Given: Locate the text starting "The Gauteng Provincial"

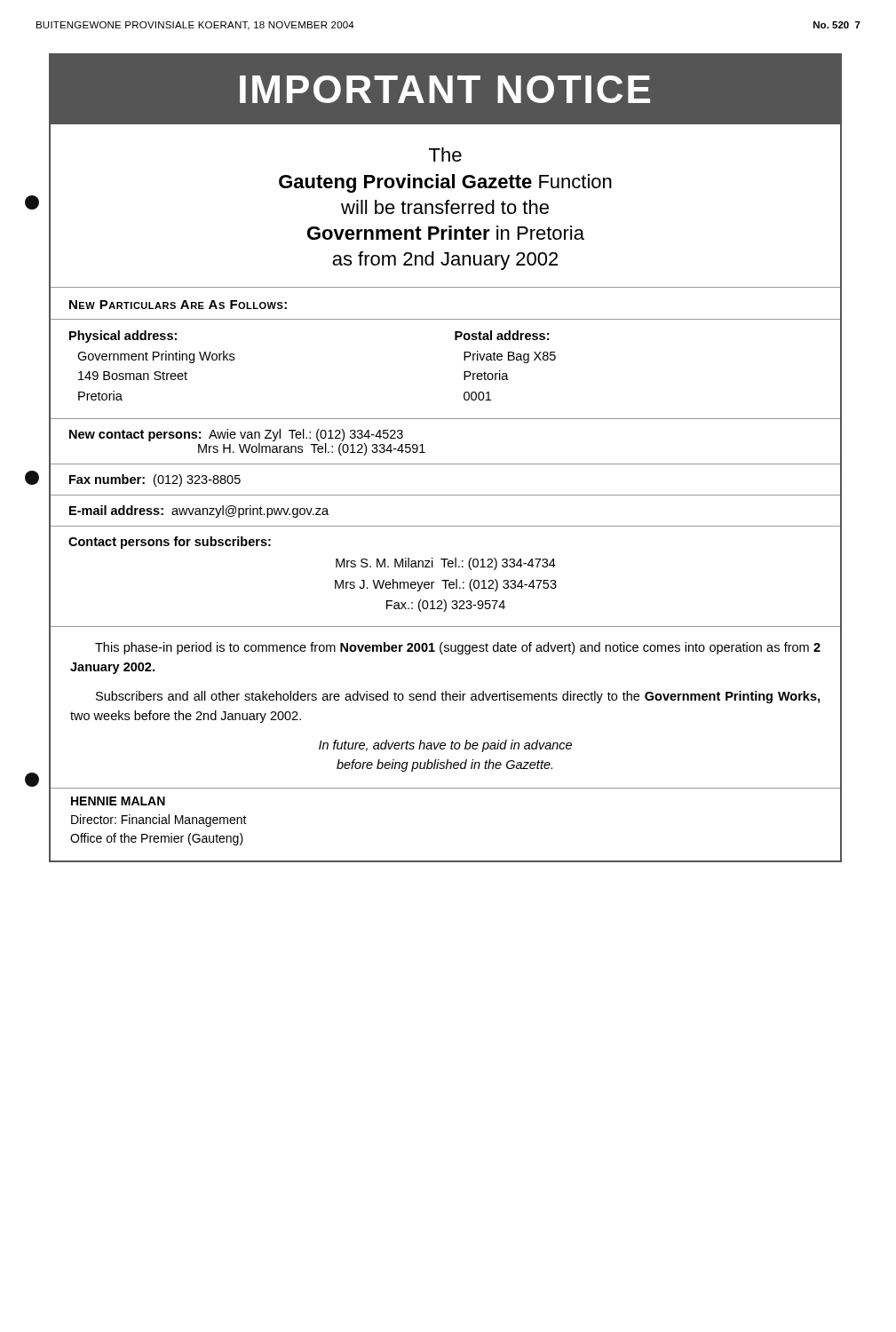Looking at the screenshot, I should click(445, 207).
